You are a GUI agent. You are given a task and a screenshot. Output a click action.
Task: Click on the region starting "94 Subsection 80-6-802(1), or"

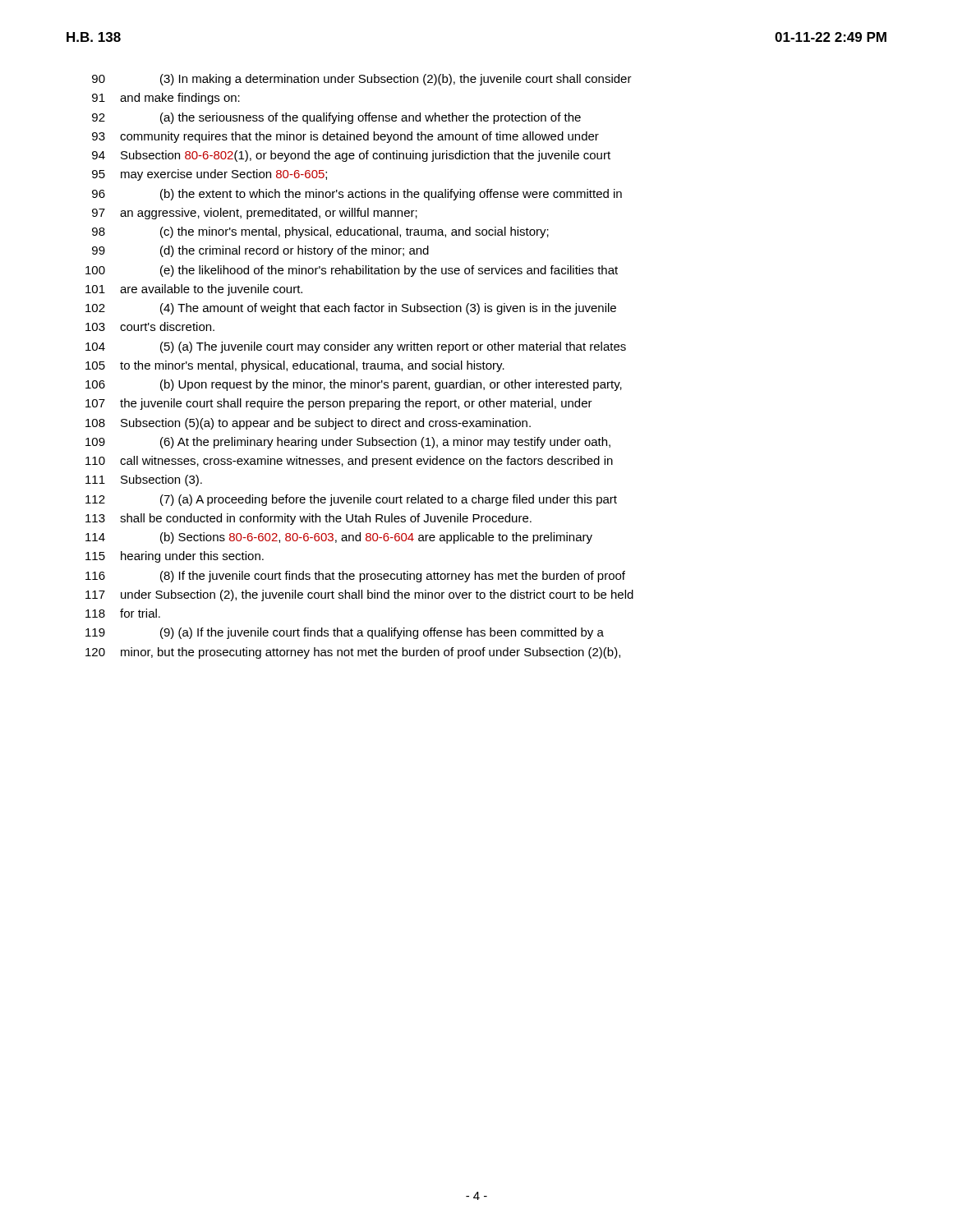coord(476,155)
